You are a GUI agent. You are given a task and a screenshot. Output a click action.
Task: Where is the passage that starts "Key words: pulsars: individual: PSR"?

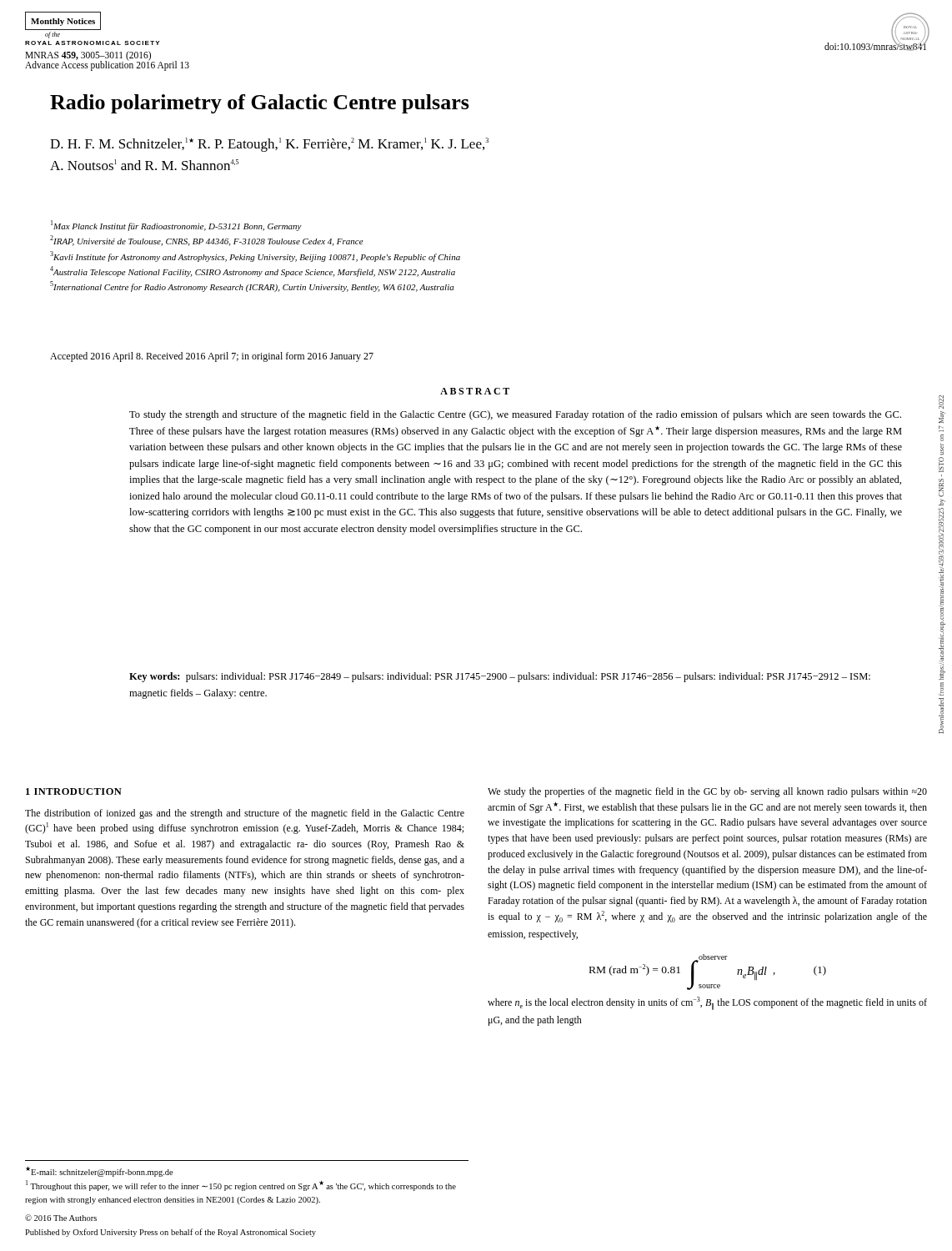pos(500,684)
